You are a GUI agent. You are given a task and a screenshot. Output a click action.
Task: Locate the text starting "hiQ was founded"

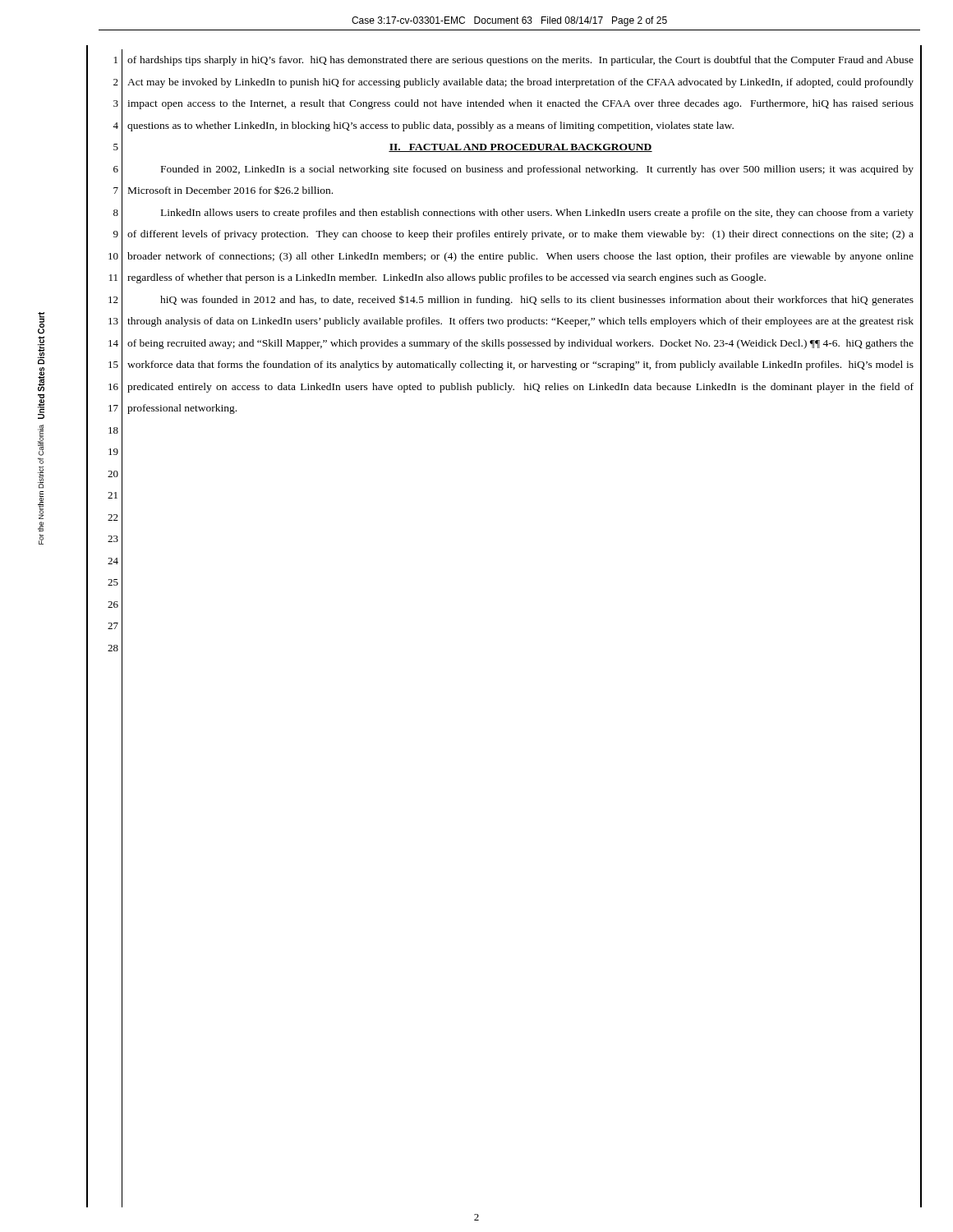(520, 353)
